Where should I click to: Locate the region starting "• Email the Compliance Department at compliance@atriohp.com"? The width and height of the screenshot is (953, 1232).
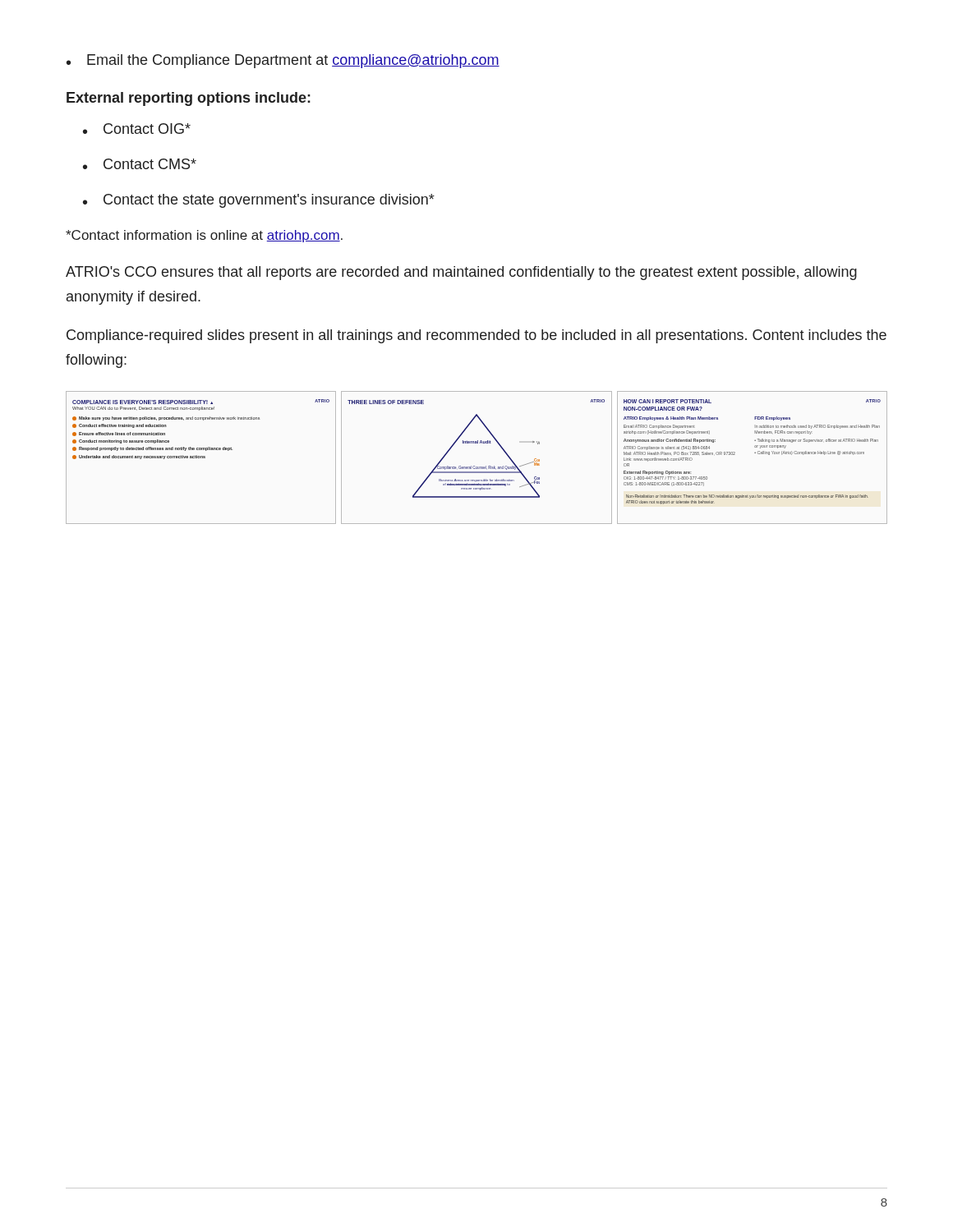282,62
